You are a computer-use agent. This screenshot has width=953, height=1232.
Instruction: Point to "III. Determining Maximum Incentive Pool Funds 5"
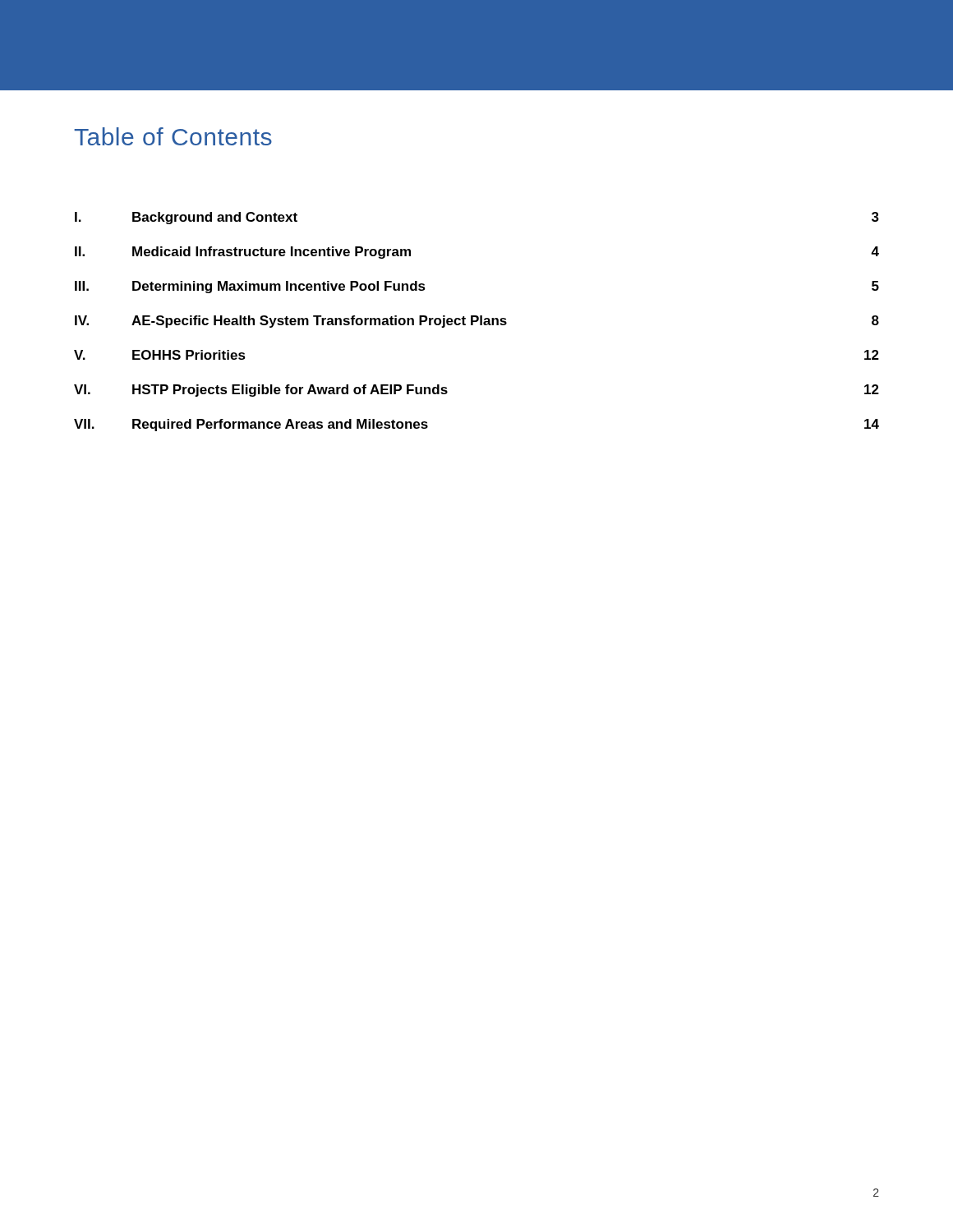pyautogui.click(x=275, y=287)
